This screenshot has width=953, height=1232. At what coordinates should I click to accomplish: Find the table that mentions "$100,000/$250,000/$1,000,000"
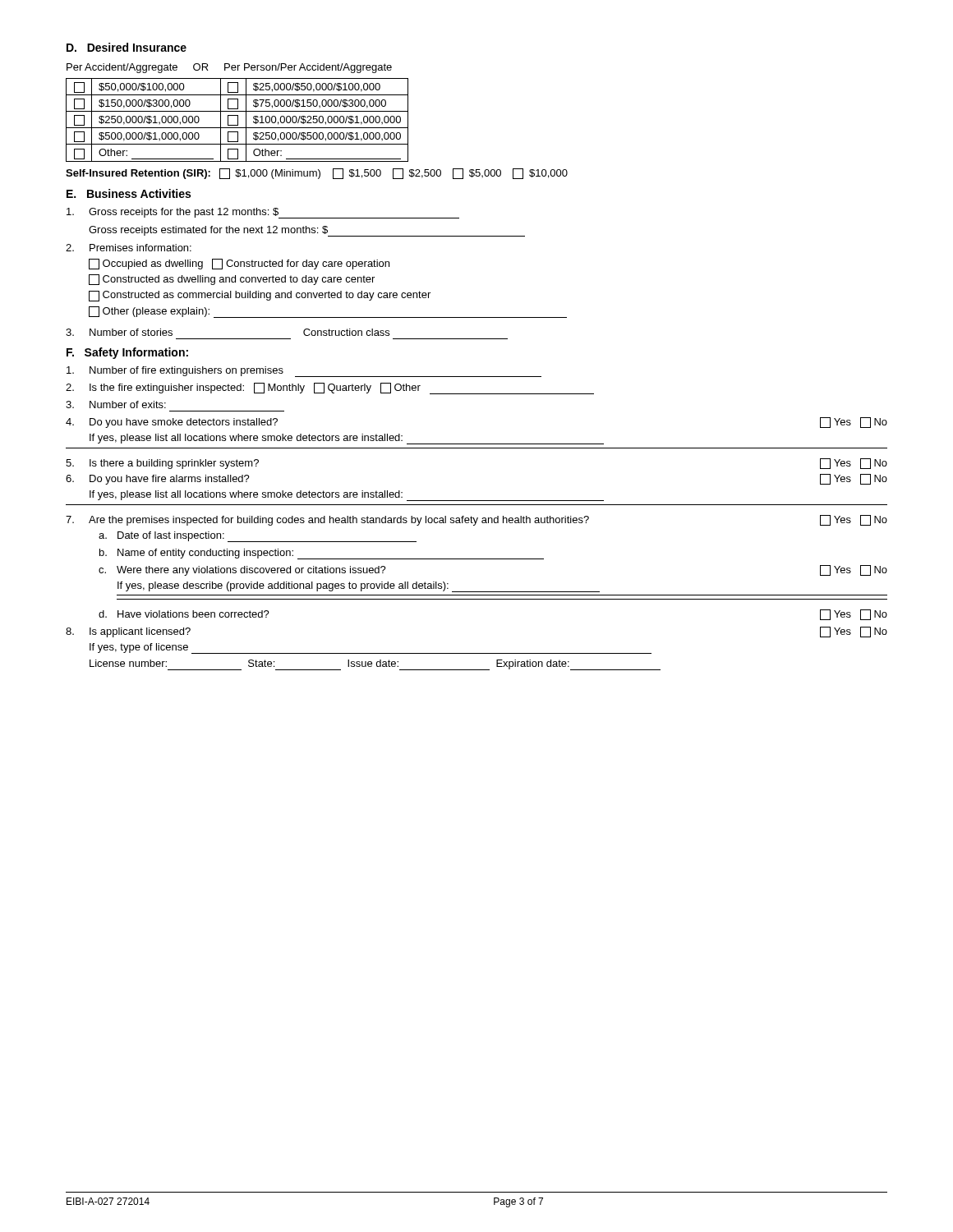[x=476, y=120]
